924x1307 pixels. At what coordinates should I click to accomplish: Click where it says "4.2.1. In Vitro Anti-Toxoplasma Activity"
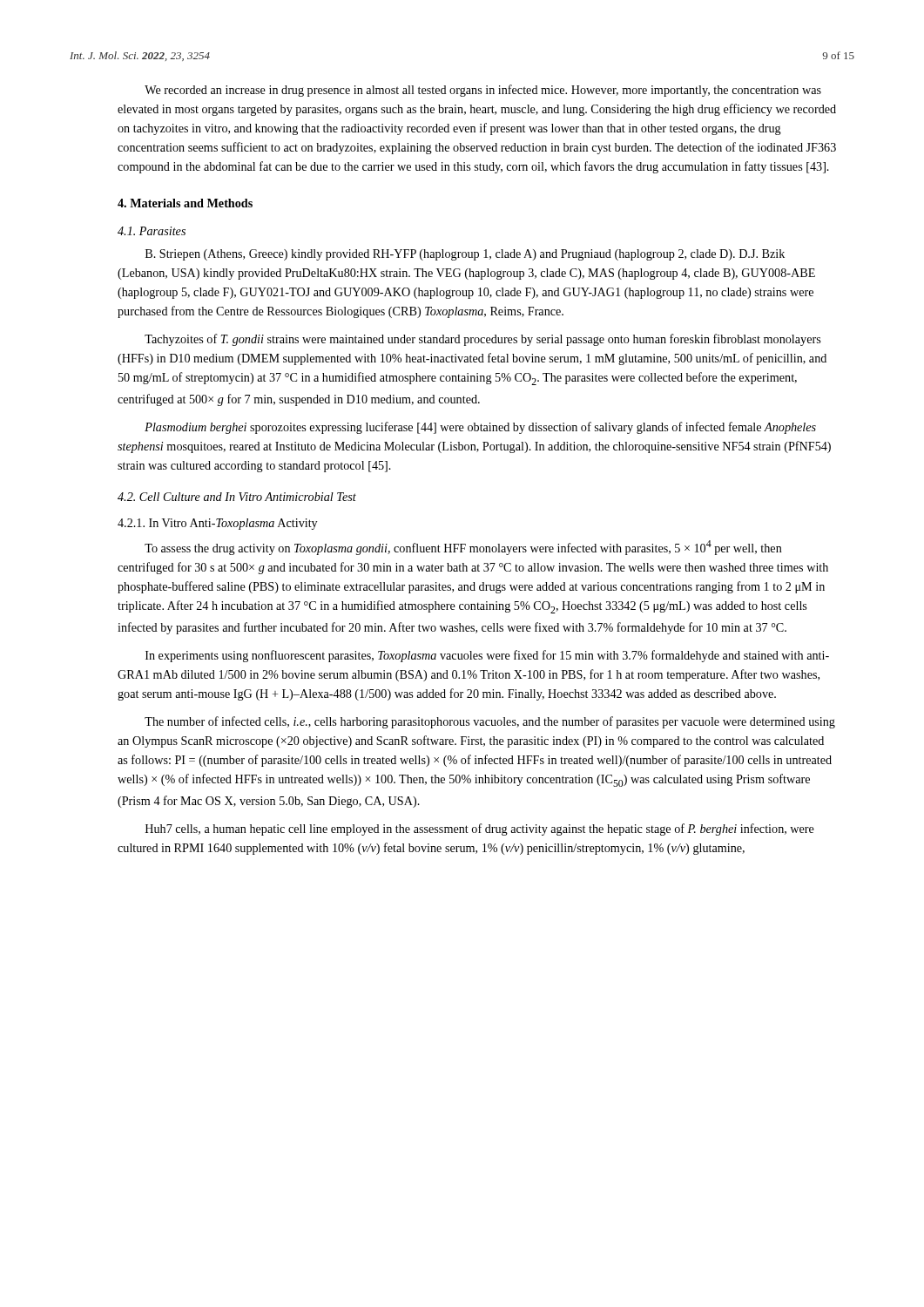(218, 523)
